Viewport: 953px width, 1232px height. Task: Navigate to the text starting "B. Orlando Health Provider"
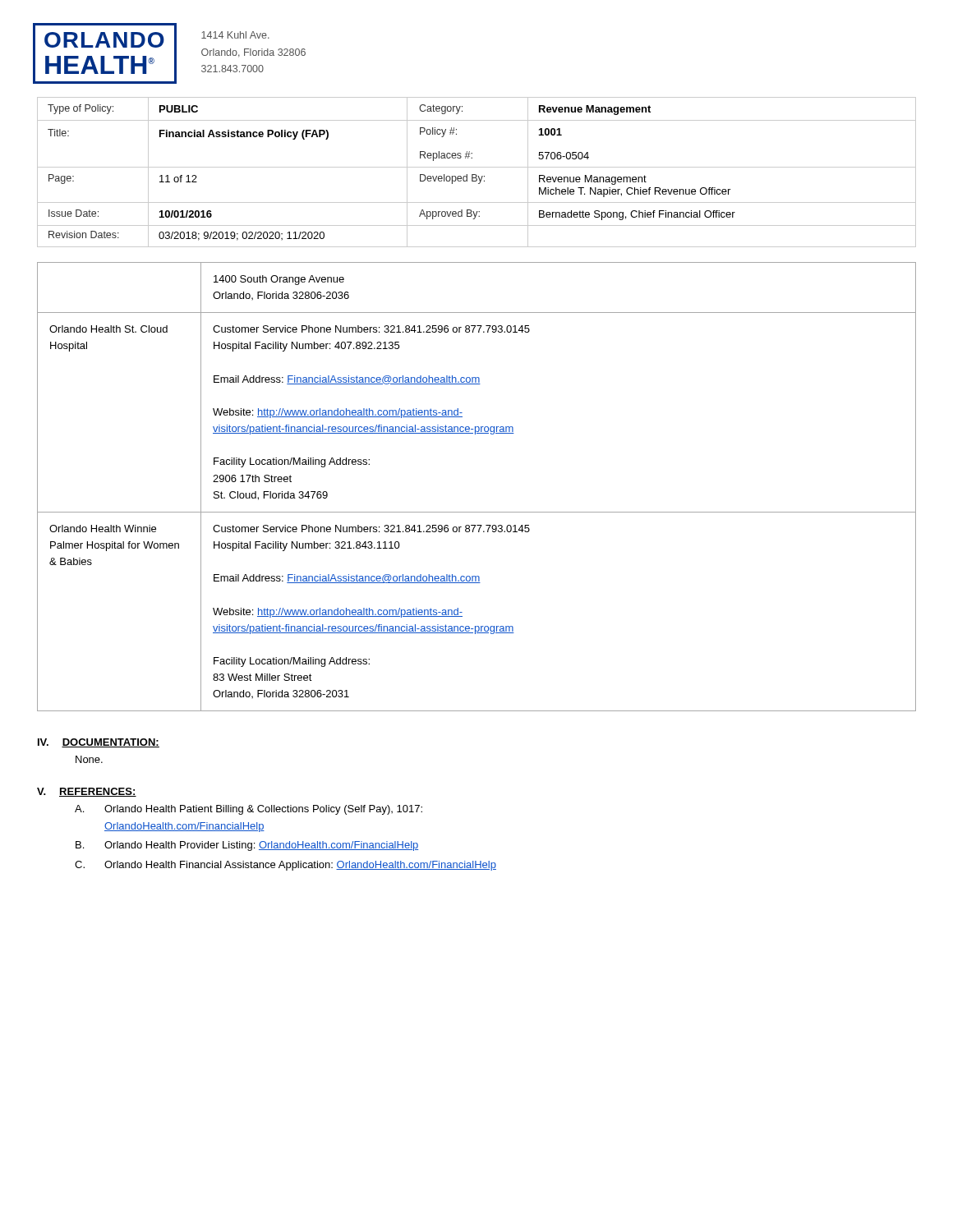click(x=247, y=846)
